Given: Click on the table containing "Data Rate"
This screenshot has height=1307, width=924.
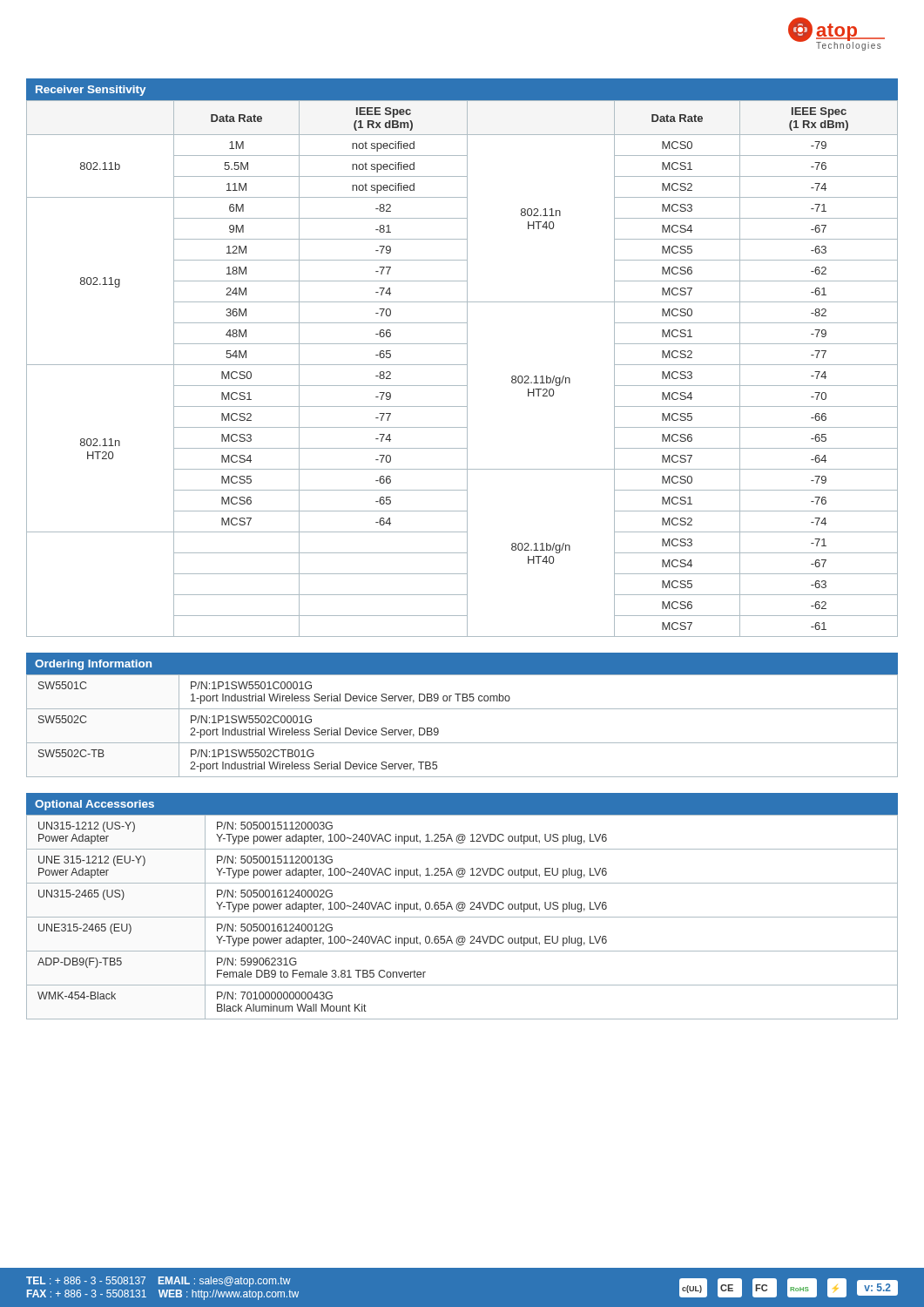Looking at the screenshot, I should pos(462,369).
